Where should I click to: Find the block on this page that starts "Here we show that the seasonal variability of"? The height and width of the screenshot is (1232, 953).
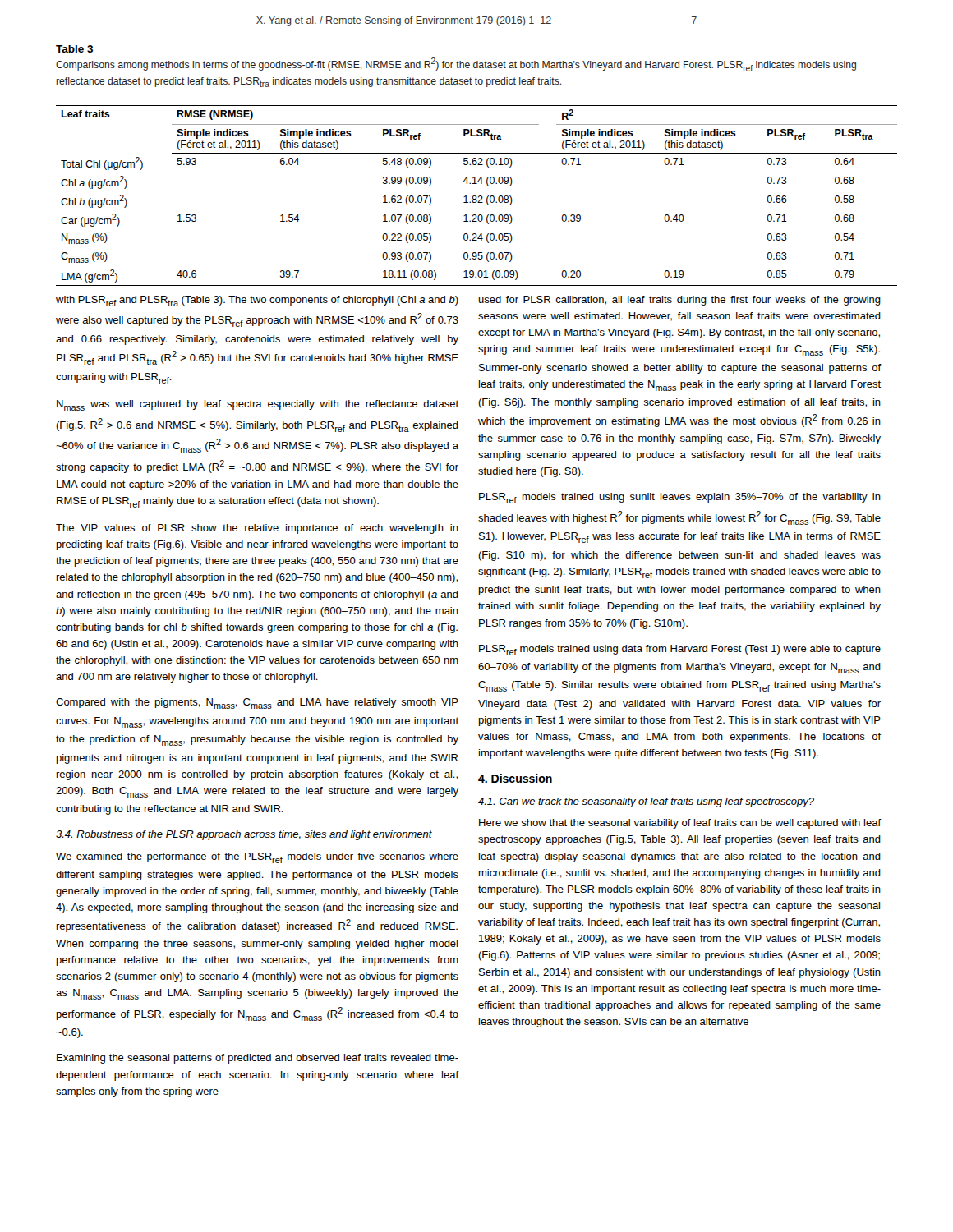[679, 922]
